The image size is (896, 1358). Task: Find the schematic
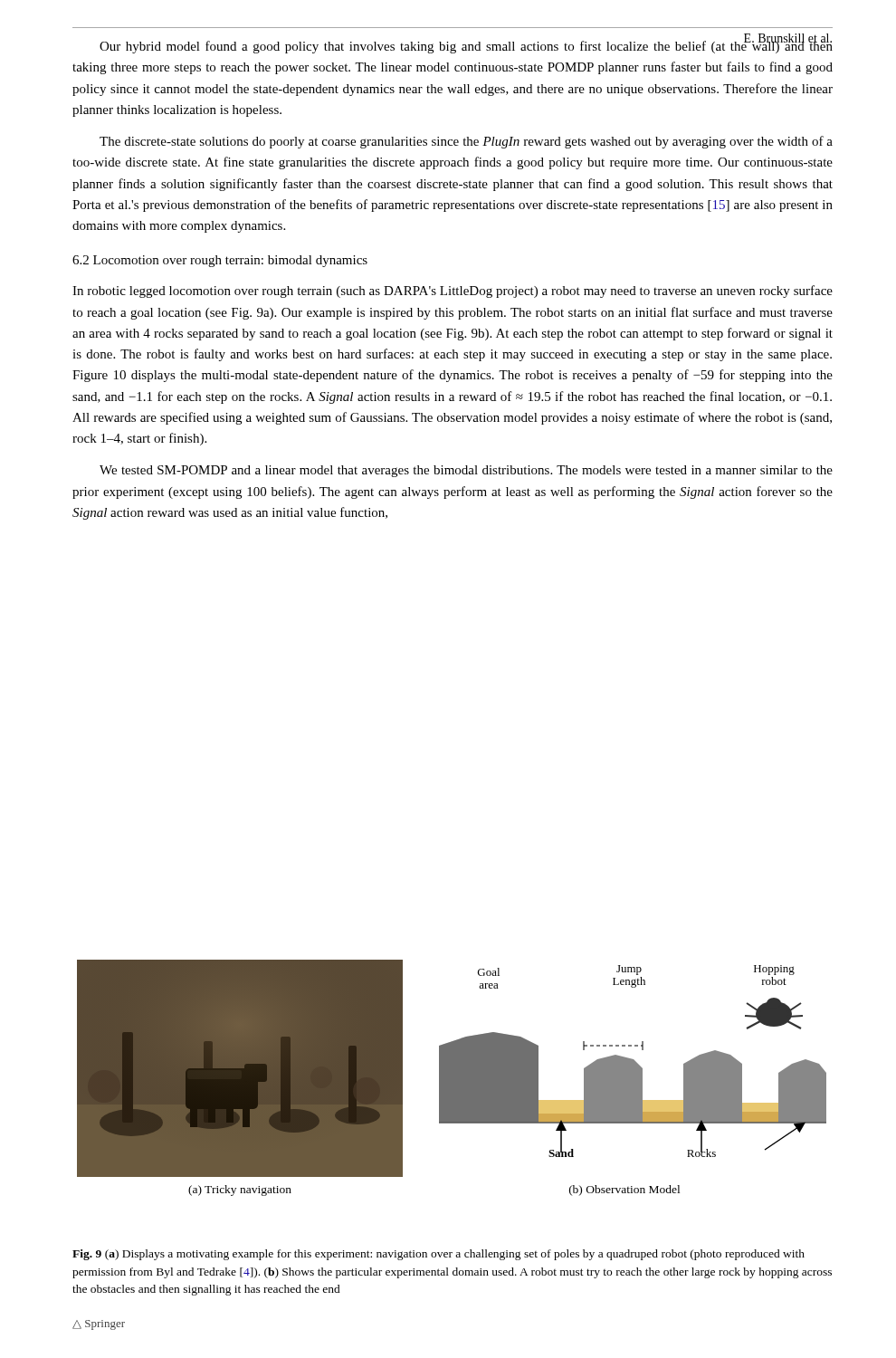point(620,1078)
